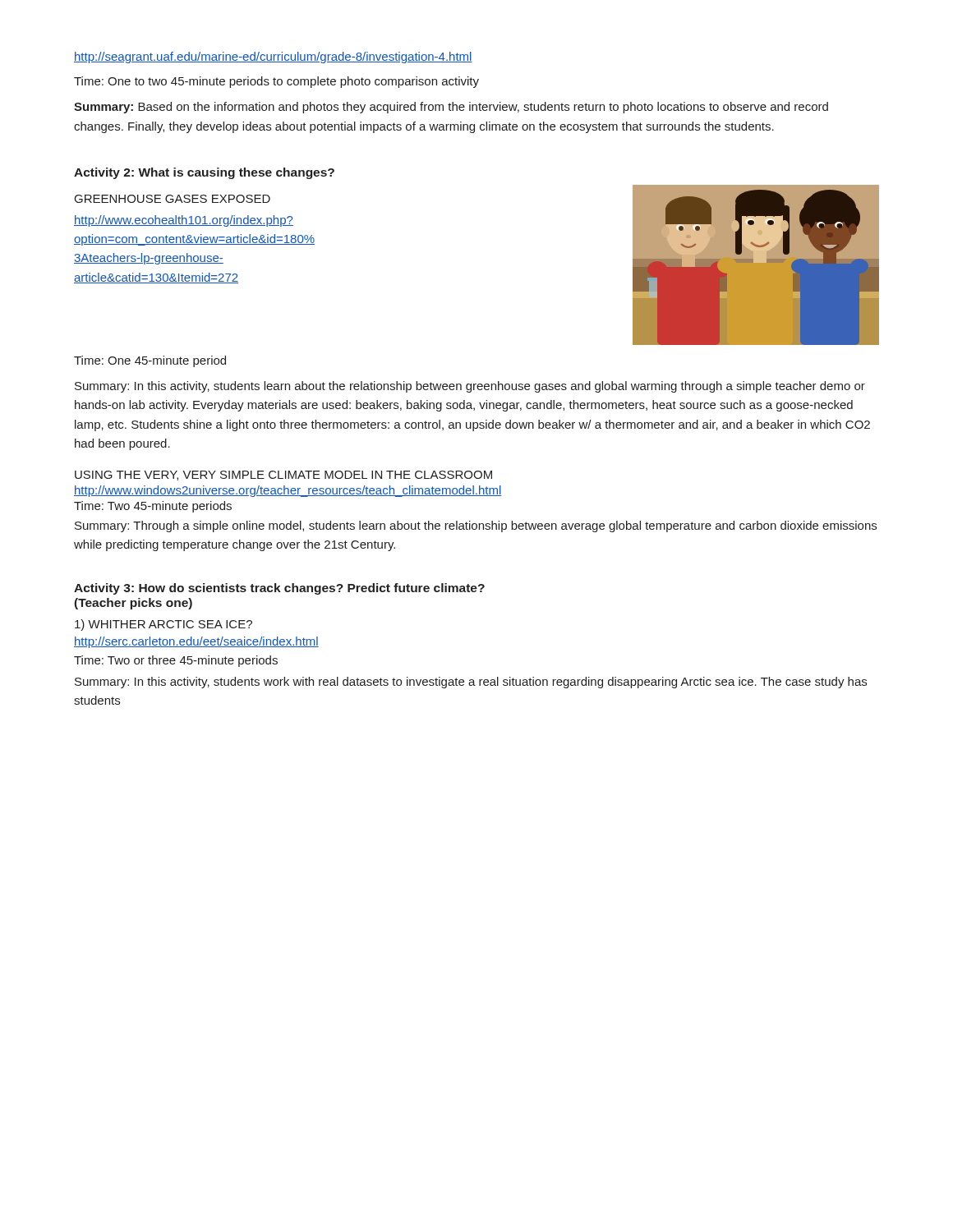Locate the text block that reads "Time: One to two 45-minute periods to"
Viewport: 953px width, 1232px height.
click(x=276, y=81)
